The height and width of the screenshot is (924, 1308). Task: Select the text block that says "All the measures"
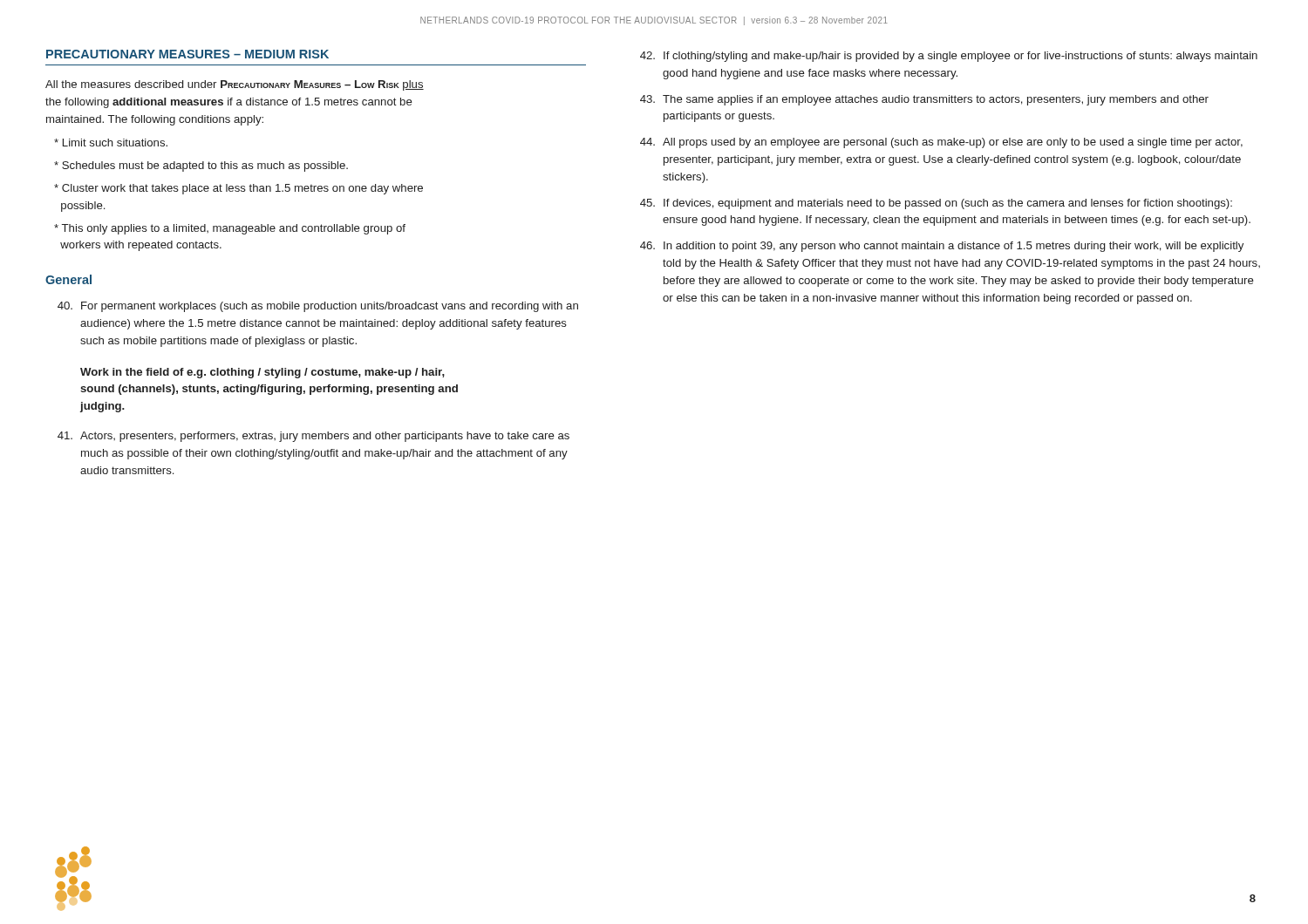(234, 101)
